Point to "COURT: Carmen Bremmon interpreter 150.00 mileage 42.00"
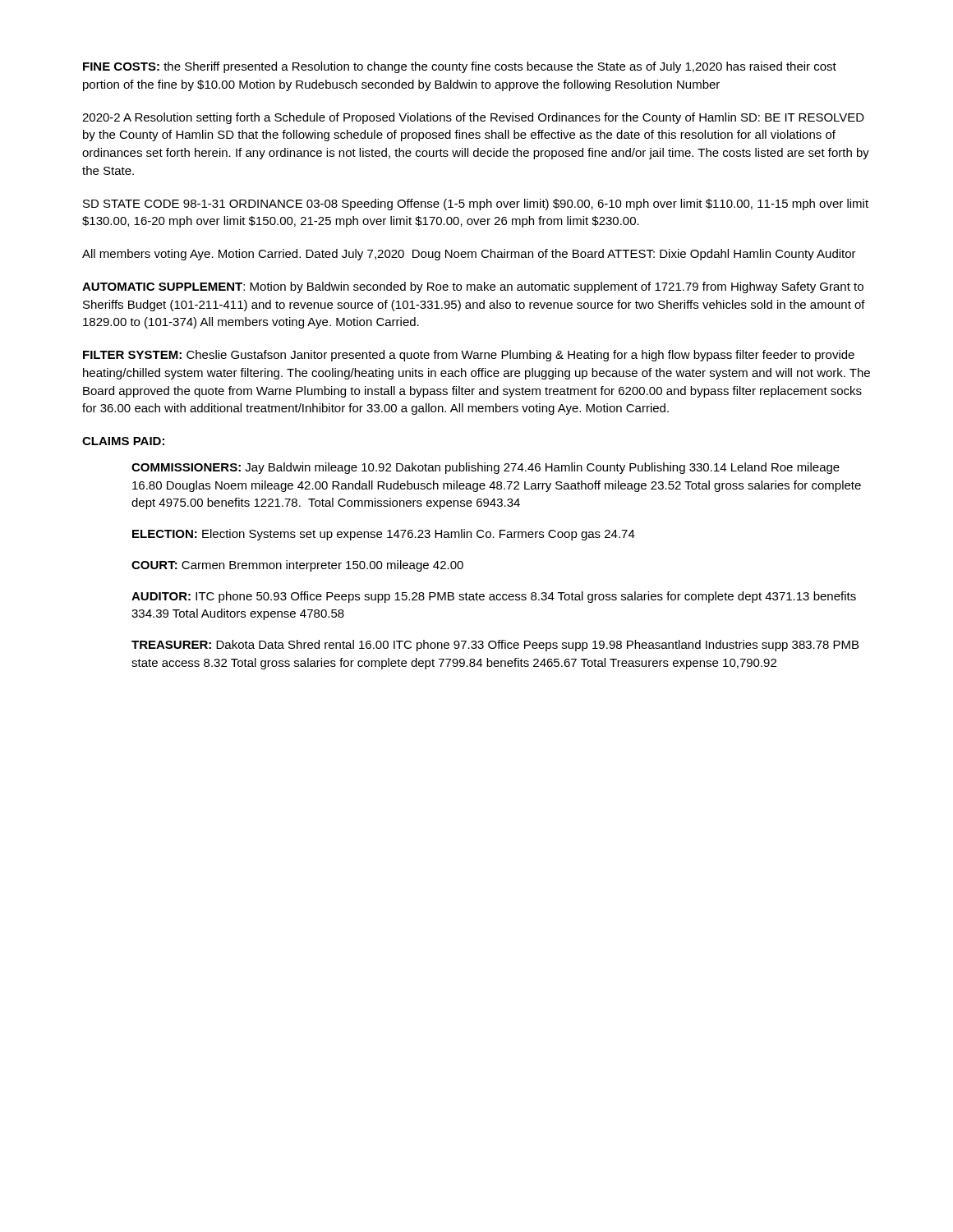 click(298, 564)
